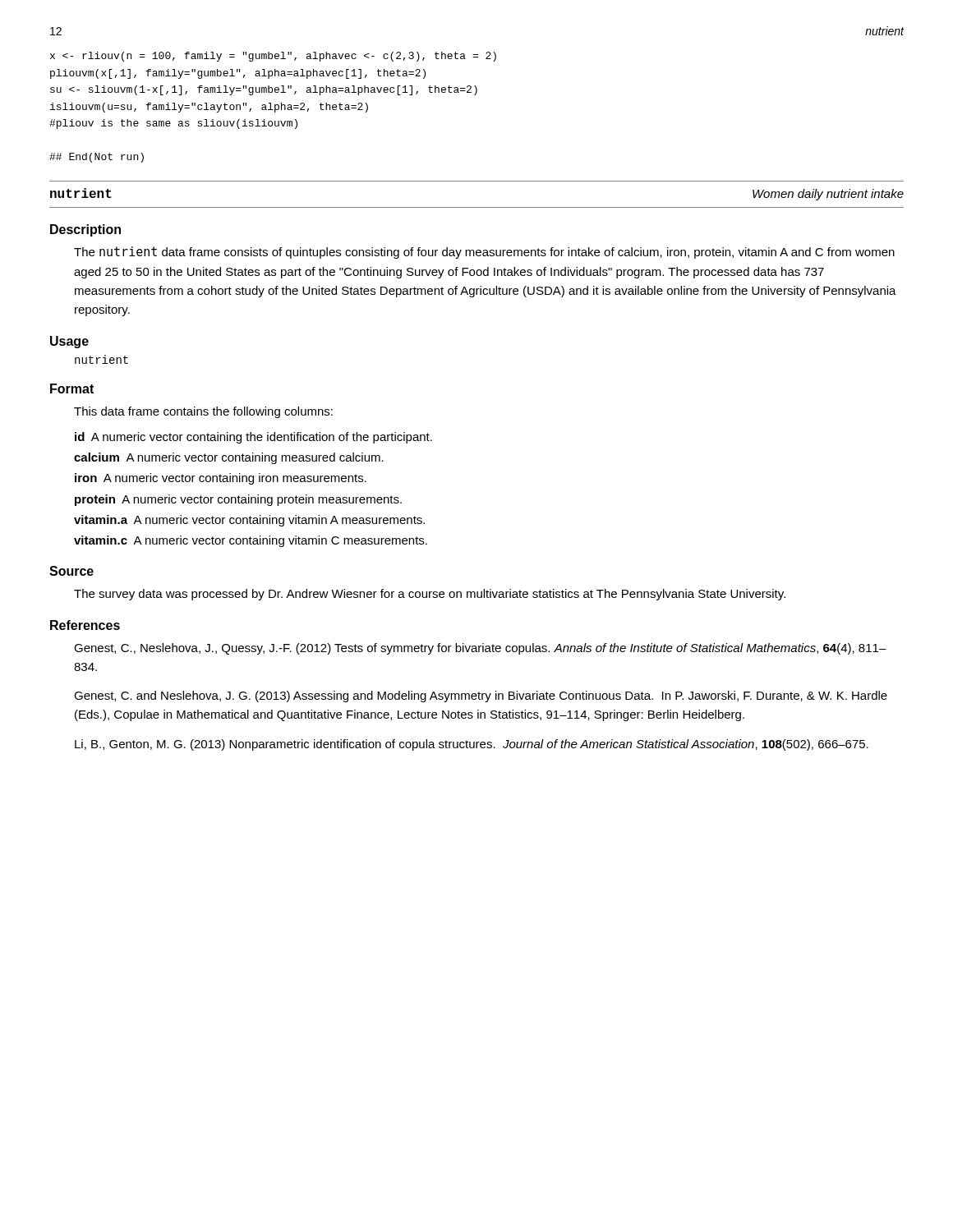The image size is (953, 1232).
Task: Click on the list item that reads "iron A numeric vector"
Action: tap(221, 478)
